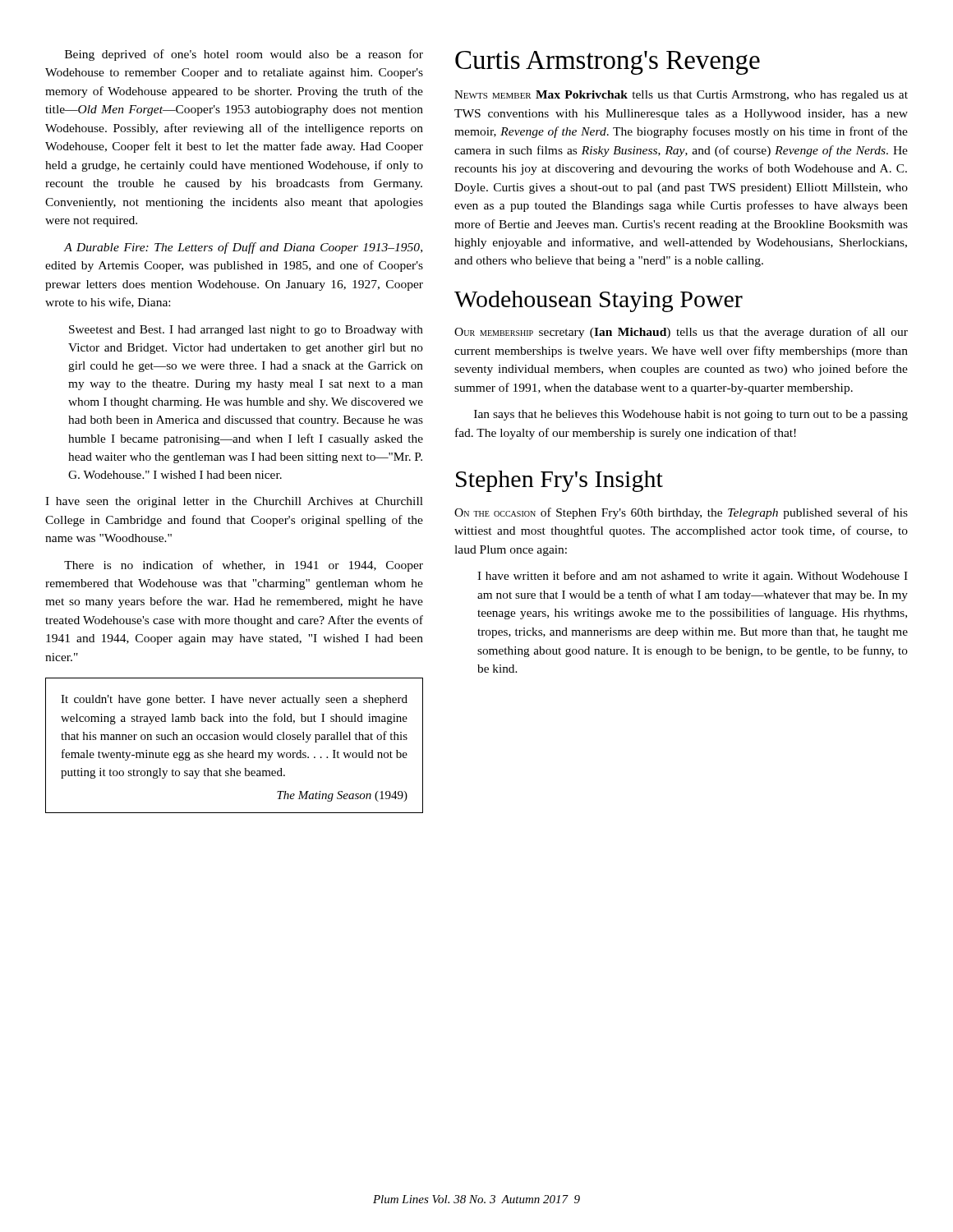953x1232 pixels.
Task: Click the passage that begins "I have seen the original"
Action: pos(234,520)
